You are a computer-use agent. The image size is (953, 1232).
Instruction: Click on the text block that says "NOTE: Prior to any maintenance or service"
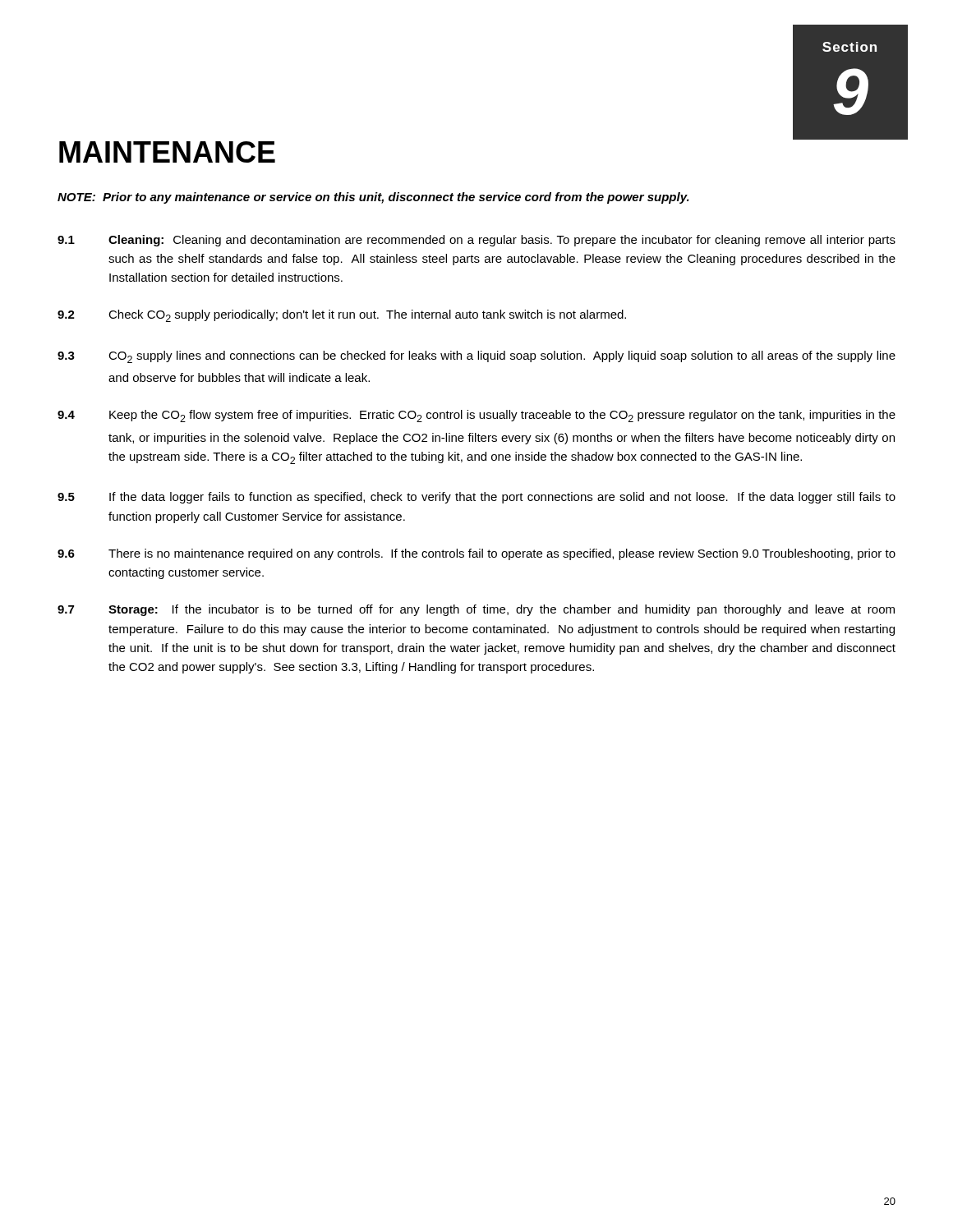pos(374,197)
